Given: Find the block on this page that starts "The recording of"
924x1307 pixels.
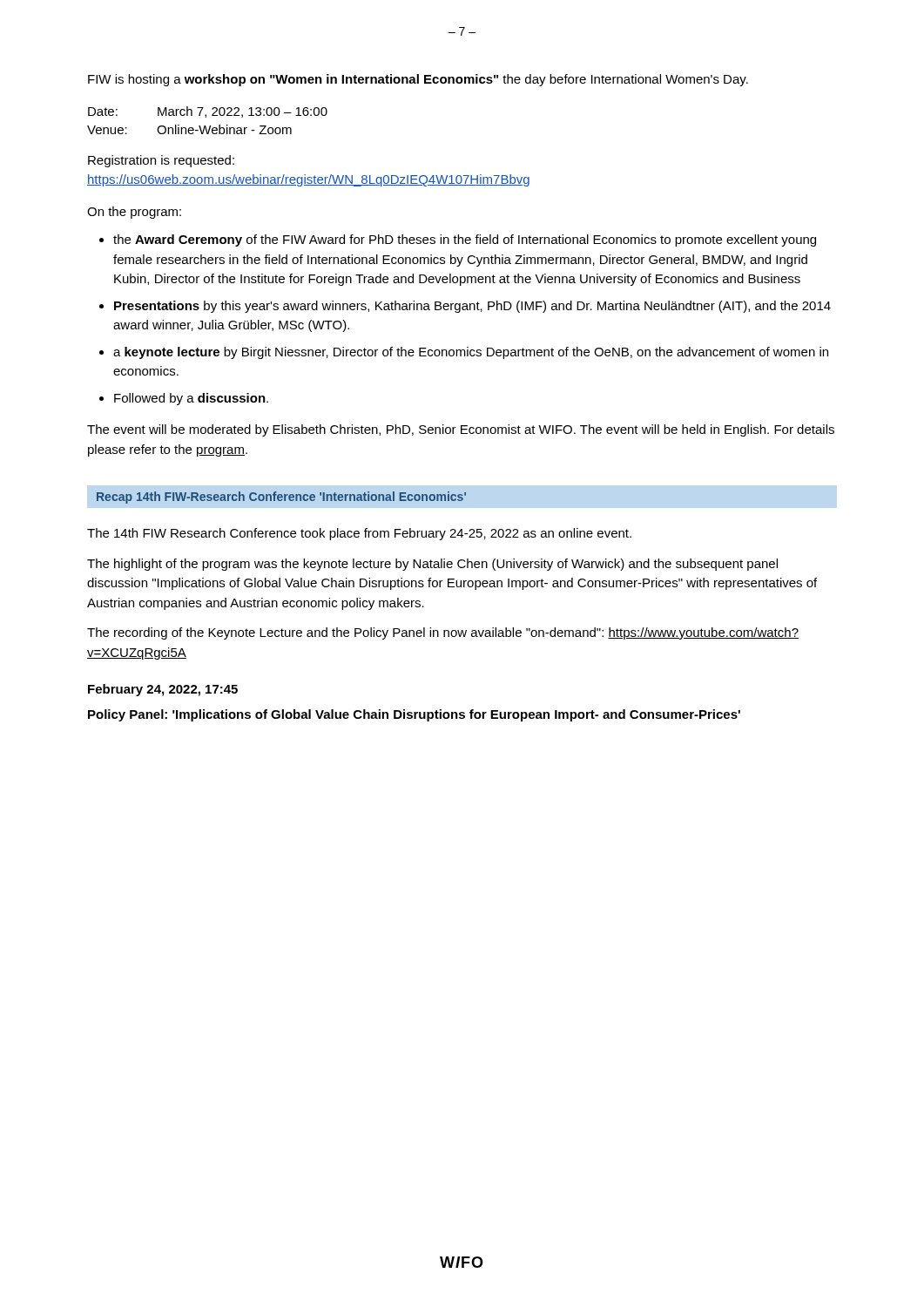Looking at the screenshot, I should (443, 642).
